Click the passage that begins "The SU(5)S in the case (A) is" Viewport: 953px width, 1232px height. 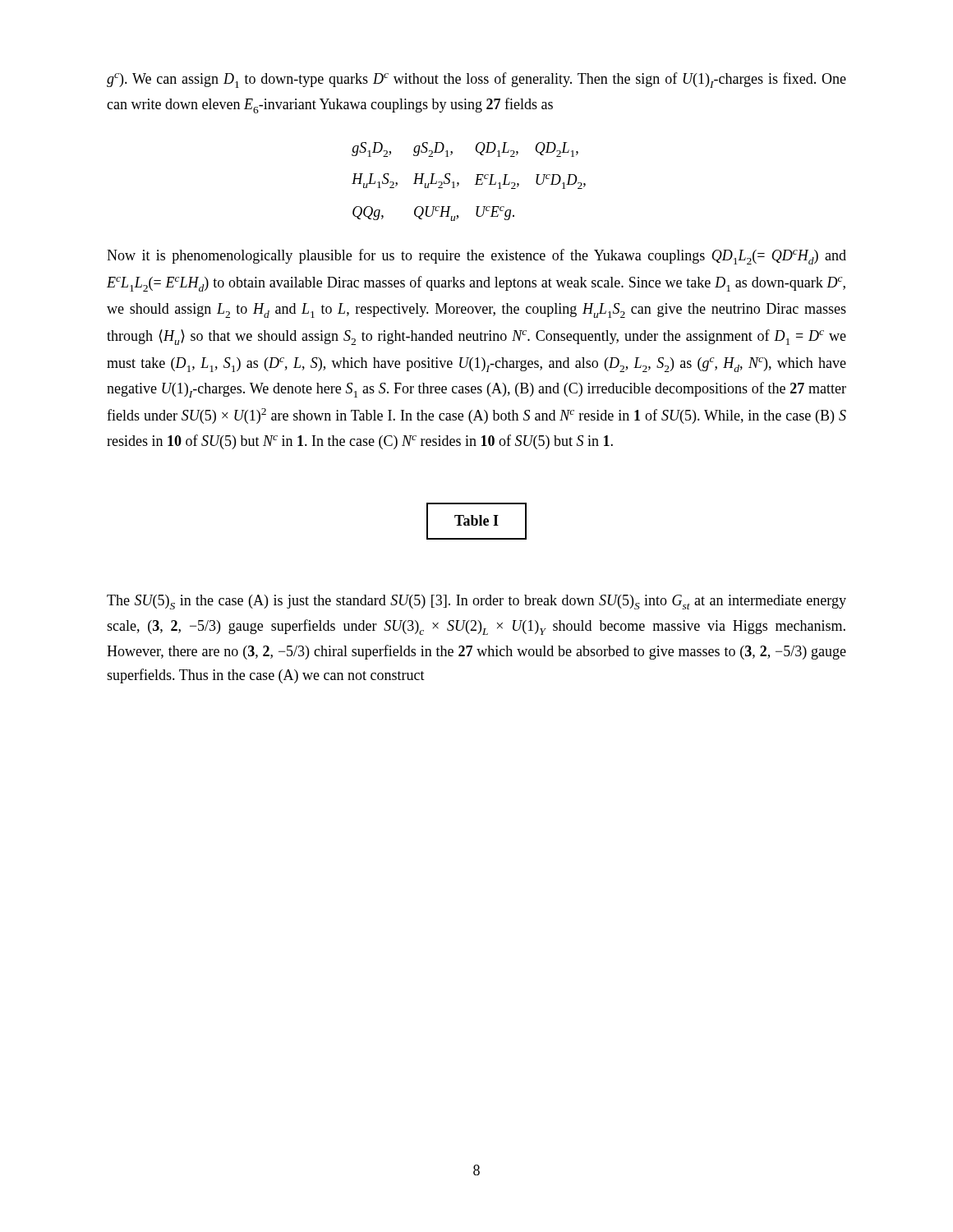[x=476, y=638]
